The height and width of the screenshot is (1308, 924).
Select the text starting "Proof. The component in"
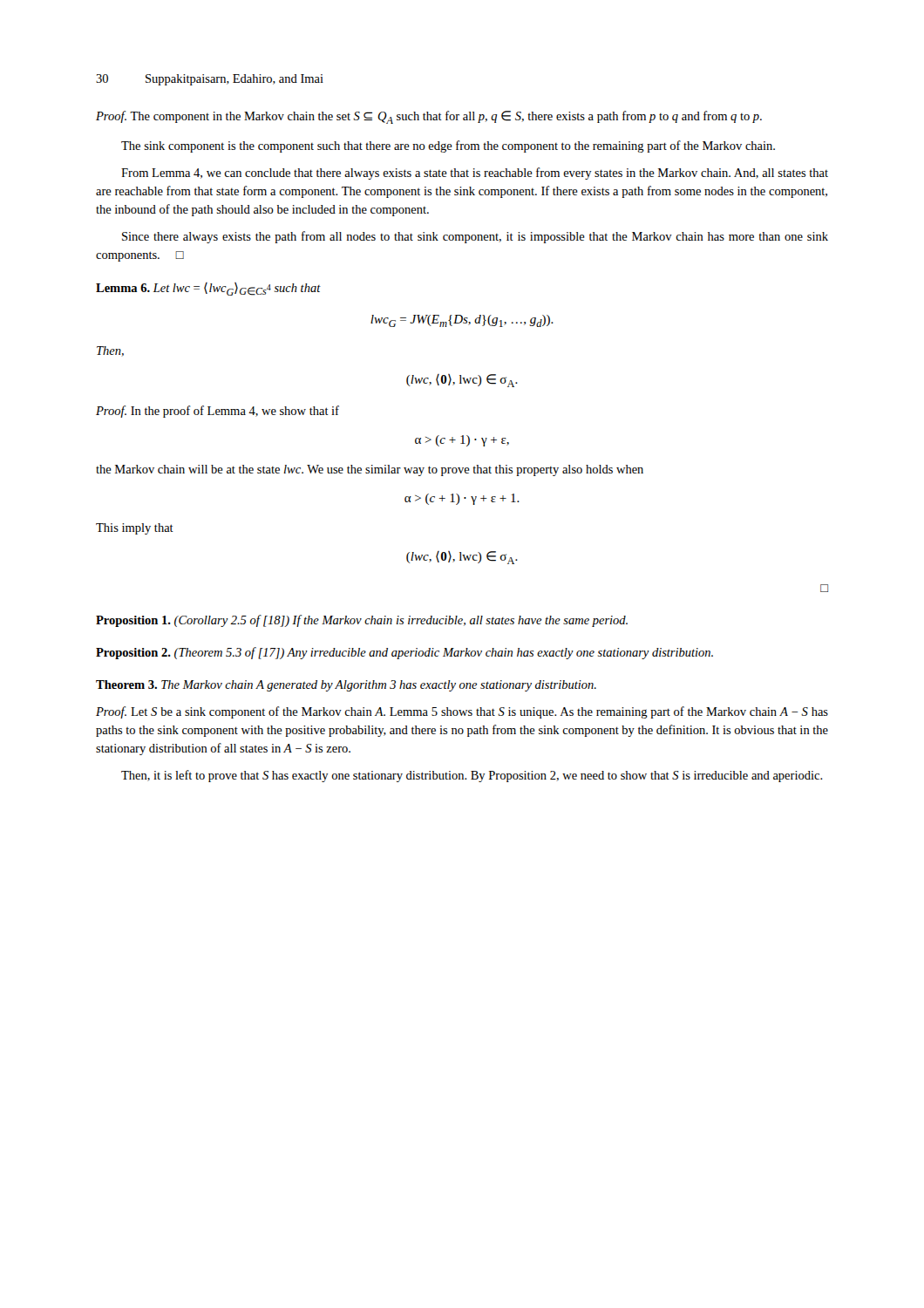429,118
